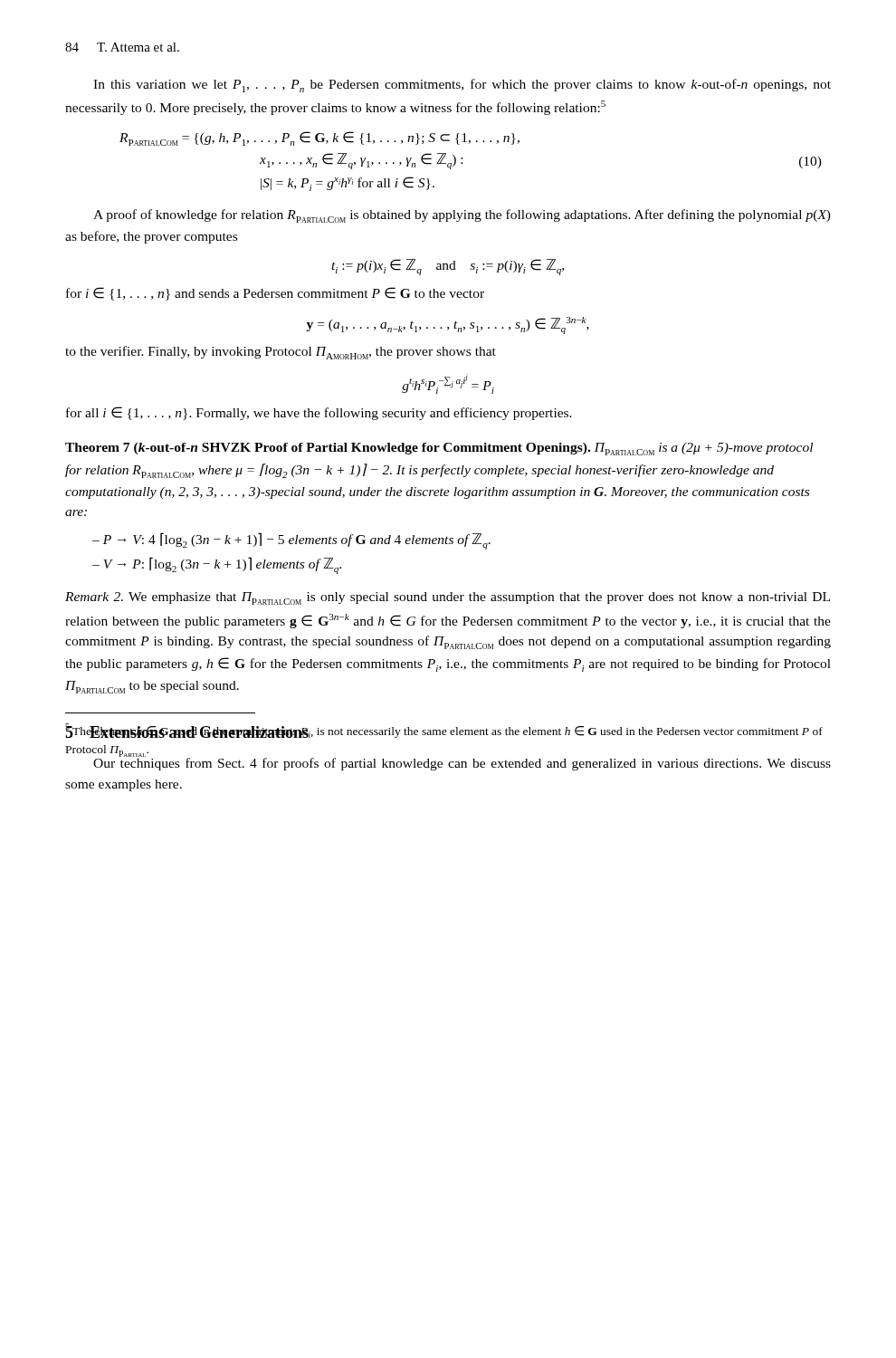The height and width of the screenshot is (1358, 896).
Task: Find "5 Extensions and Generalizations" on this page
Action: point(187,732)
